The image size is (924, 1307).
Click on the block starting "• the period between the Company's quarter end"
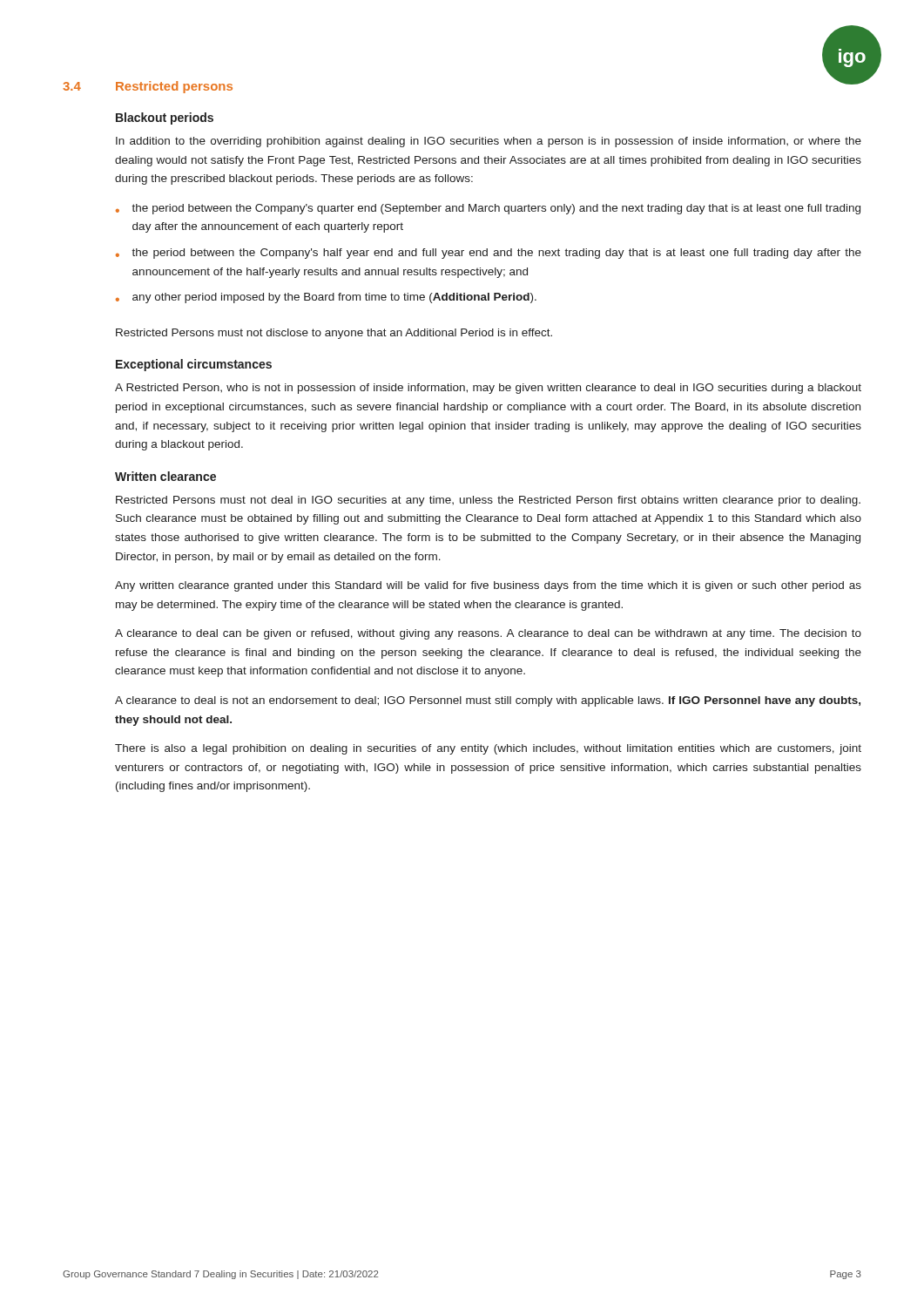[x=488, y=217]
